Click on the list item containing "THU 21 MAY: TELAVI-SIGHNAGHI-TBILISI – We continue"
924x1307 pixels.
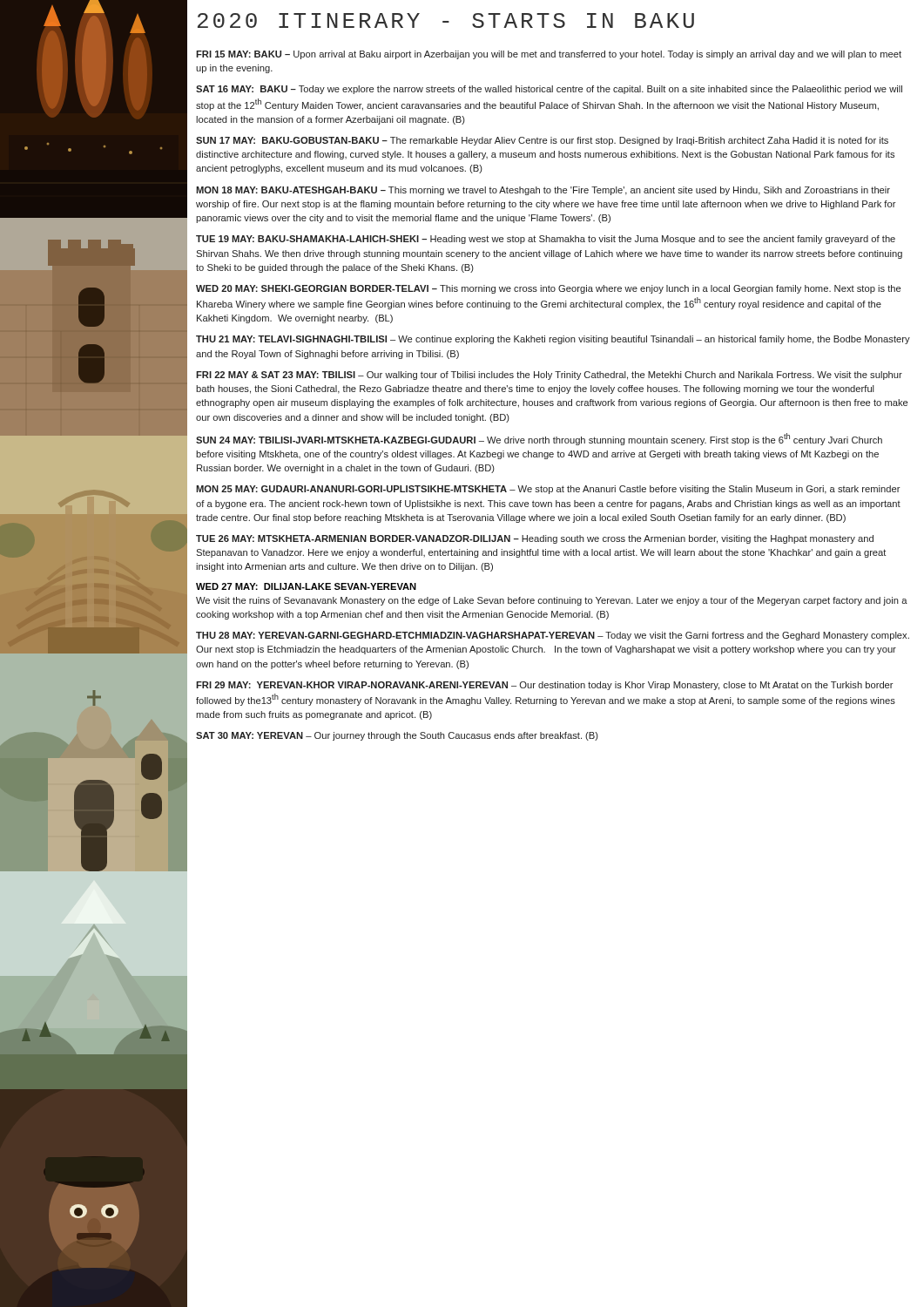point(553,346)
